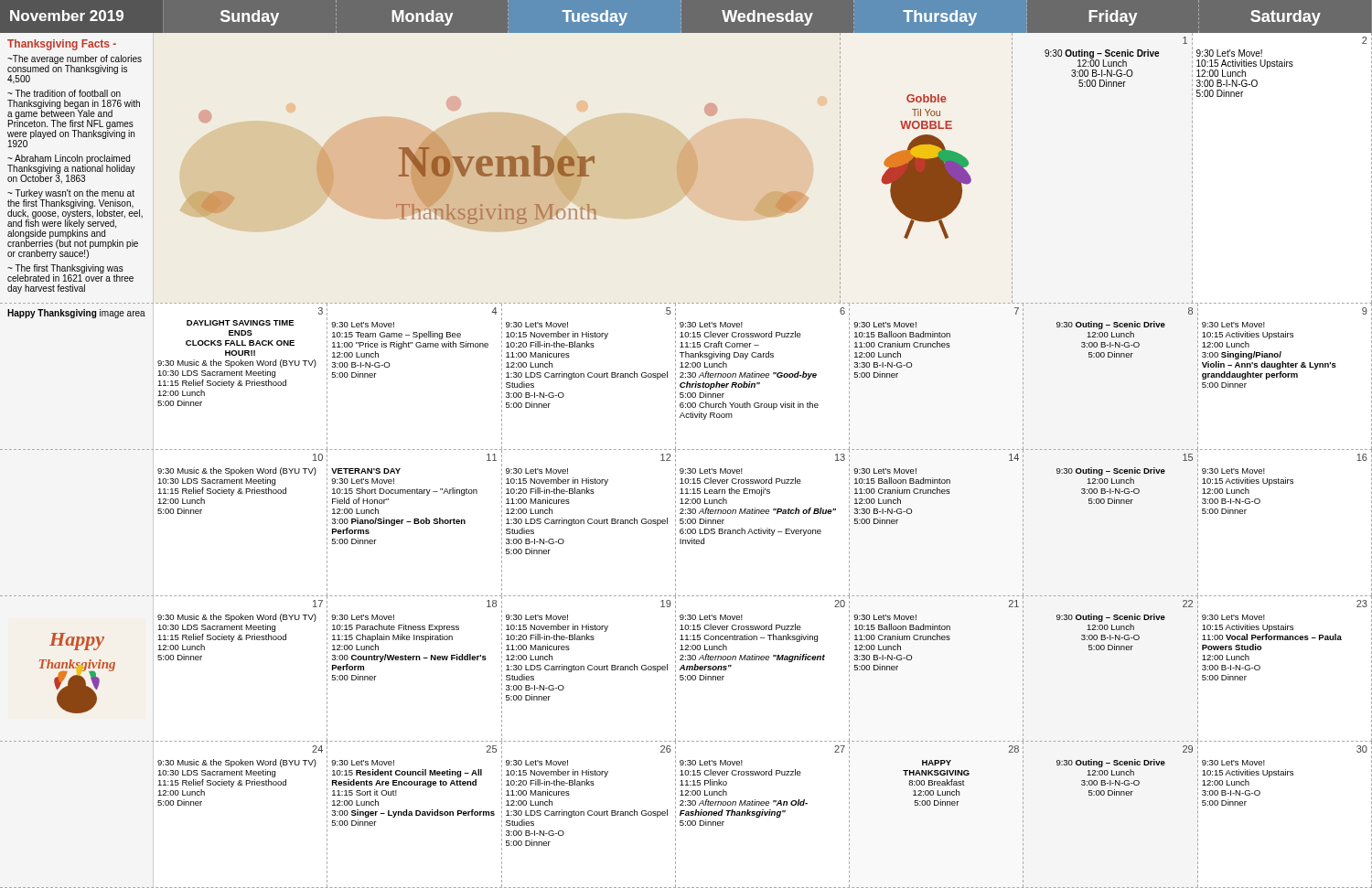1372x888 pixels.
Task: Select the text block with the text "10 9:30 Music & the Spoken Word (BYU"
Action: point(240,484)
